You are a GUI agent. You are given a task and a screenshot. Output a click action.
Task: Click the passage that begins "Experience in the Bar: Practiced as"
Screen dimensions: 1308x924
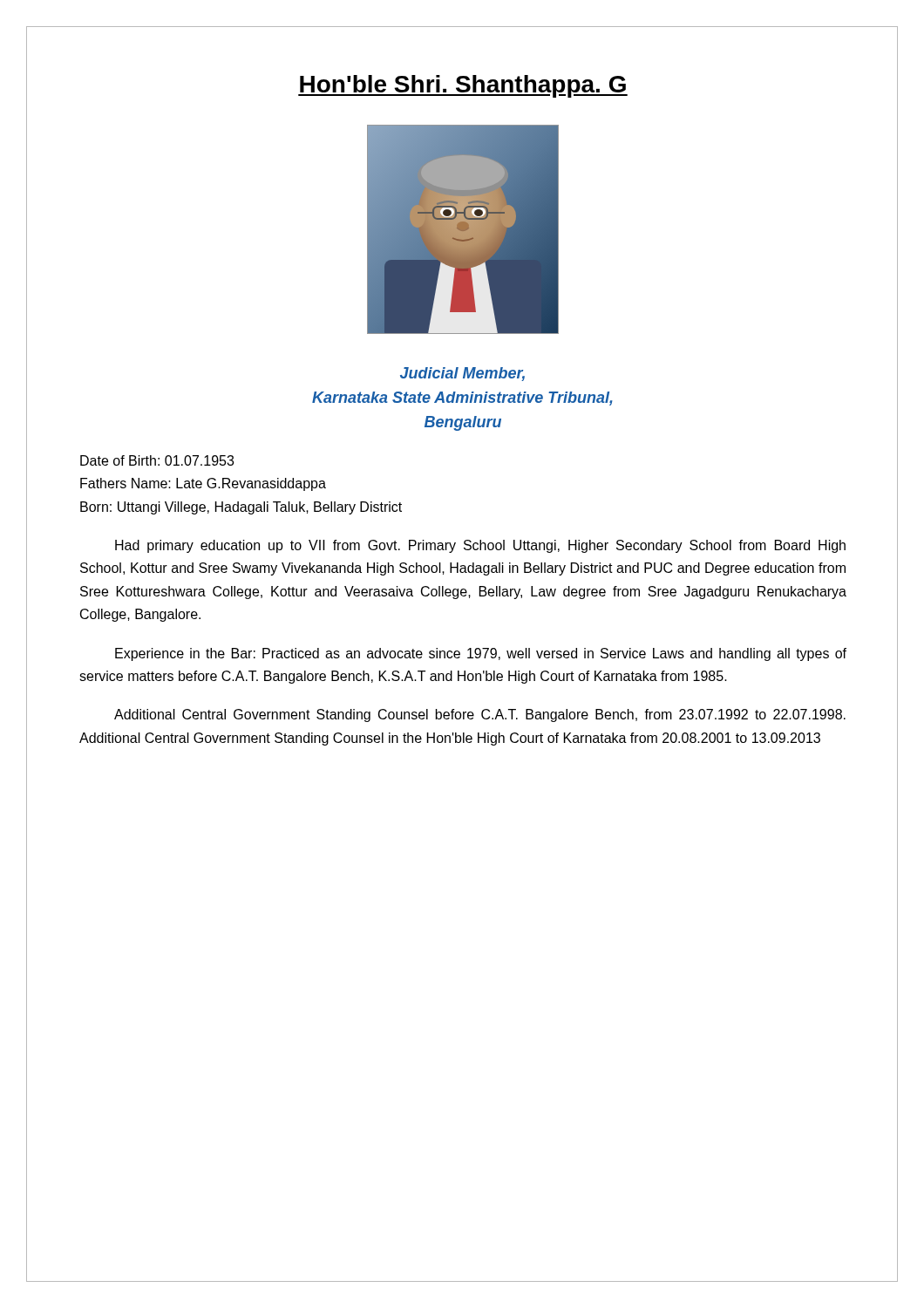pos(463,665)
